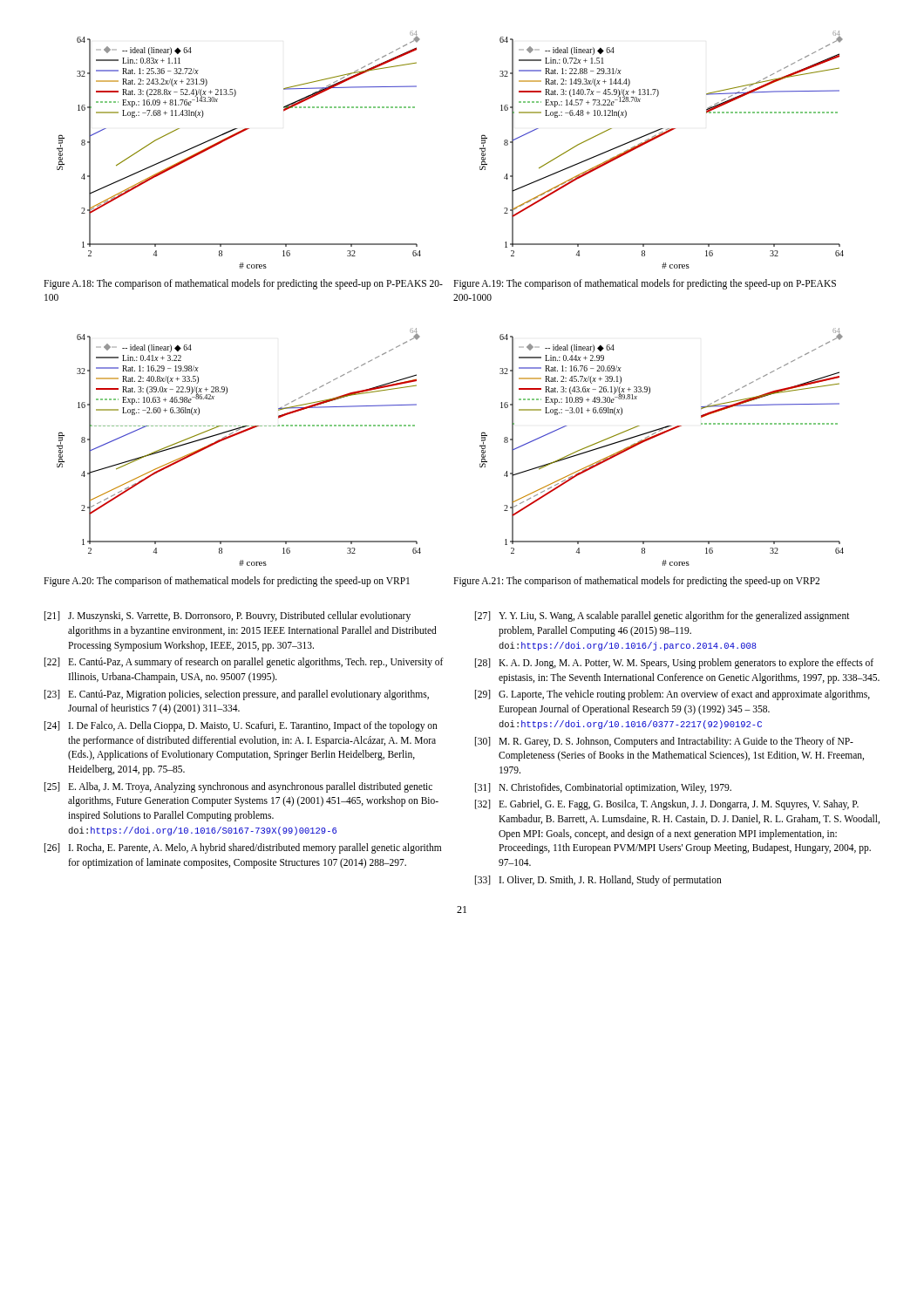Find "[31] N. Christofides, Combinatorial optimization, Wiley, 1979." on this page
924x1308 pixels.
click(x=677, y=787)
